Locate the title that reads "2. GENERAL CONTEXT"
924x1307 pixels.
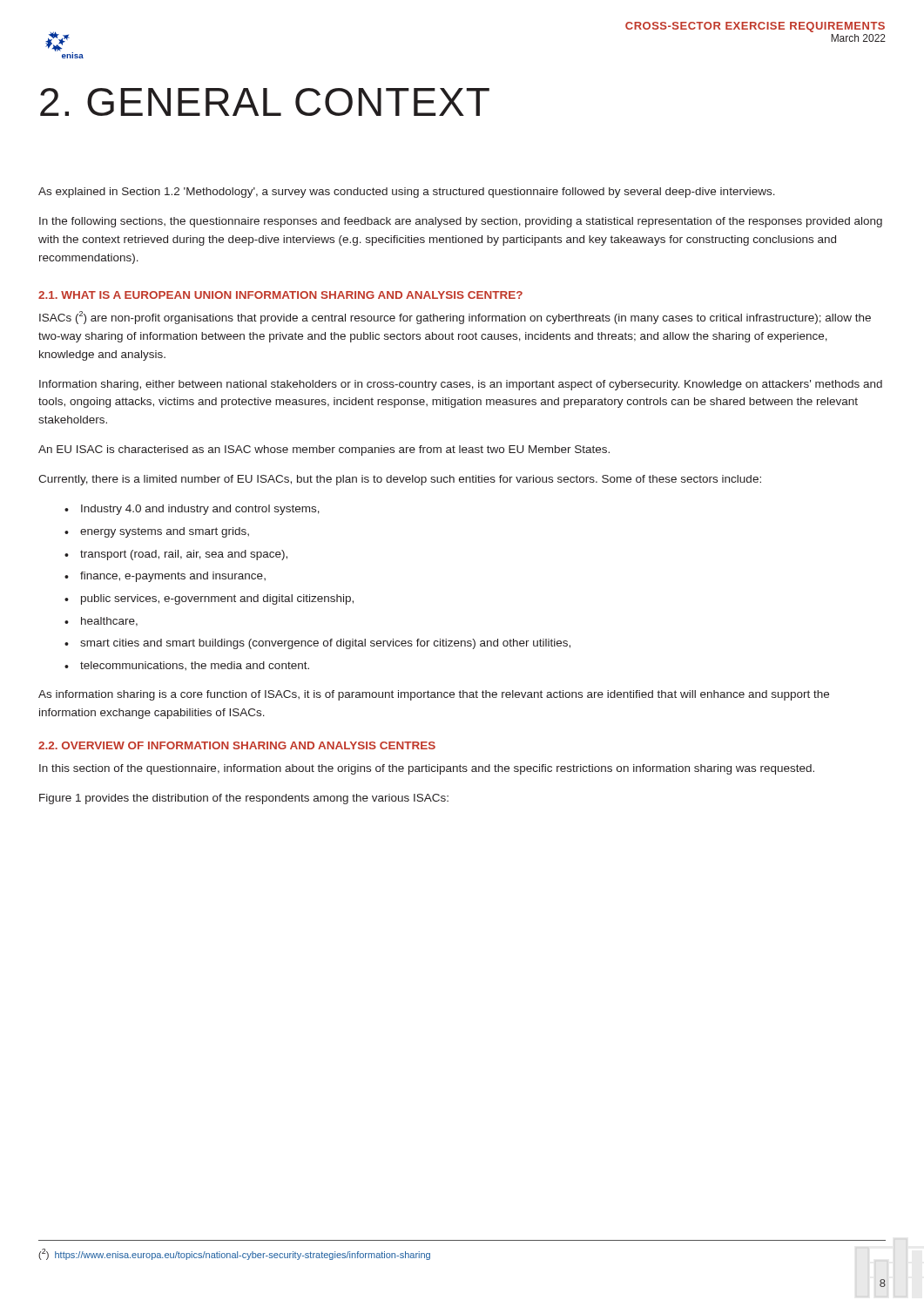tap(265, 102)
